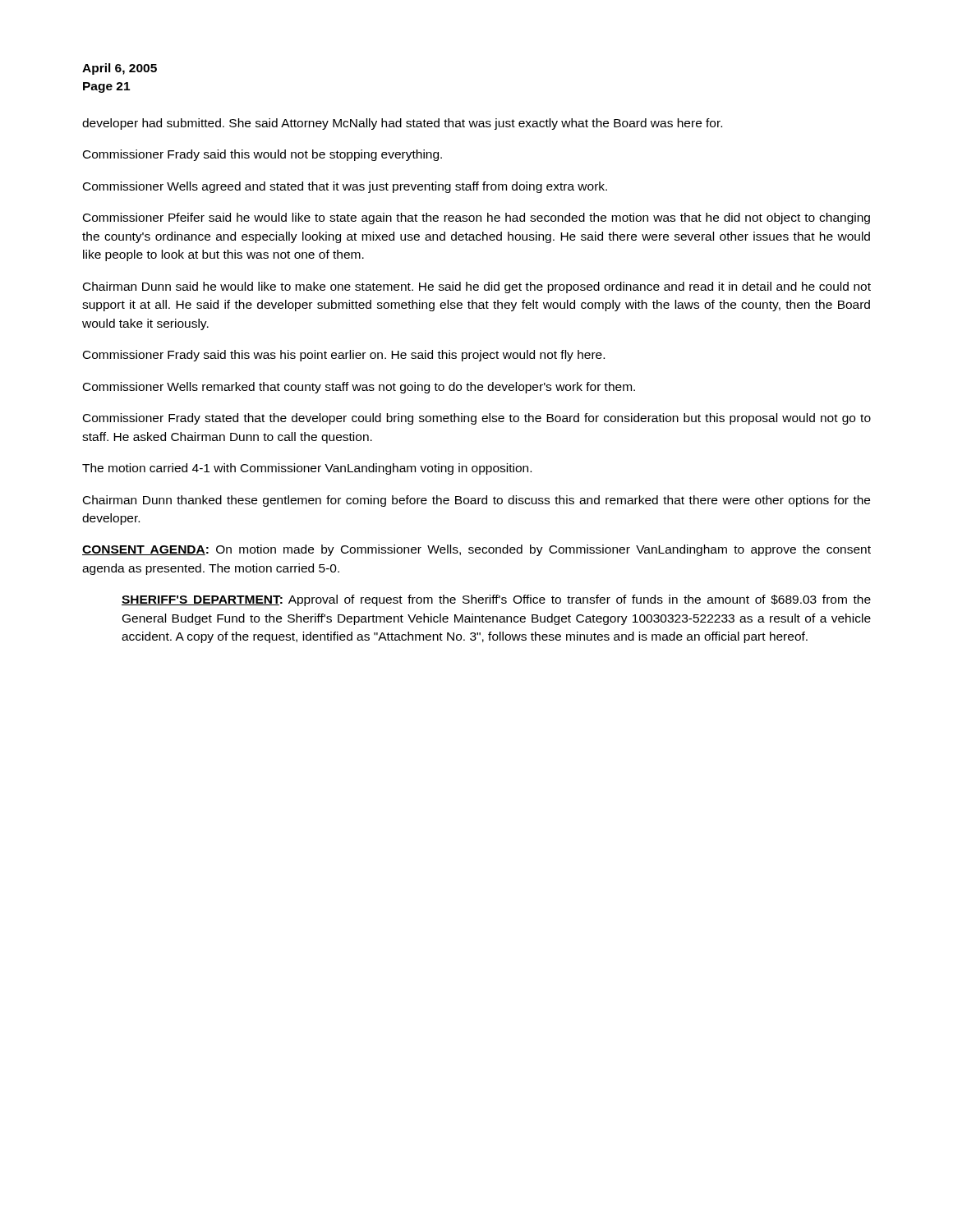Click the passage that begins "Commissioner Frady said this was his point"

(x=344, y=355)
